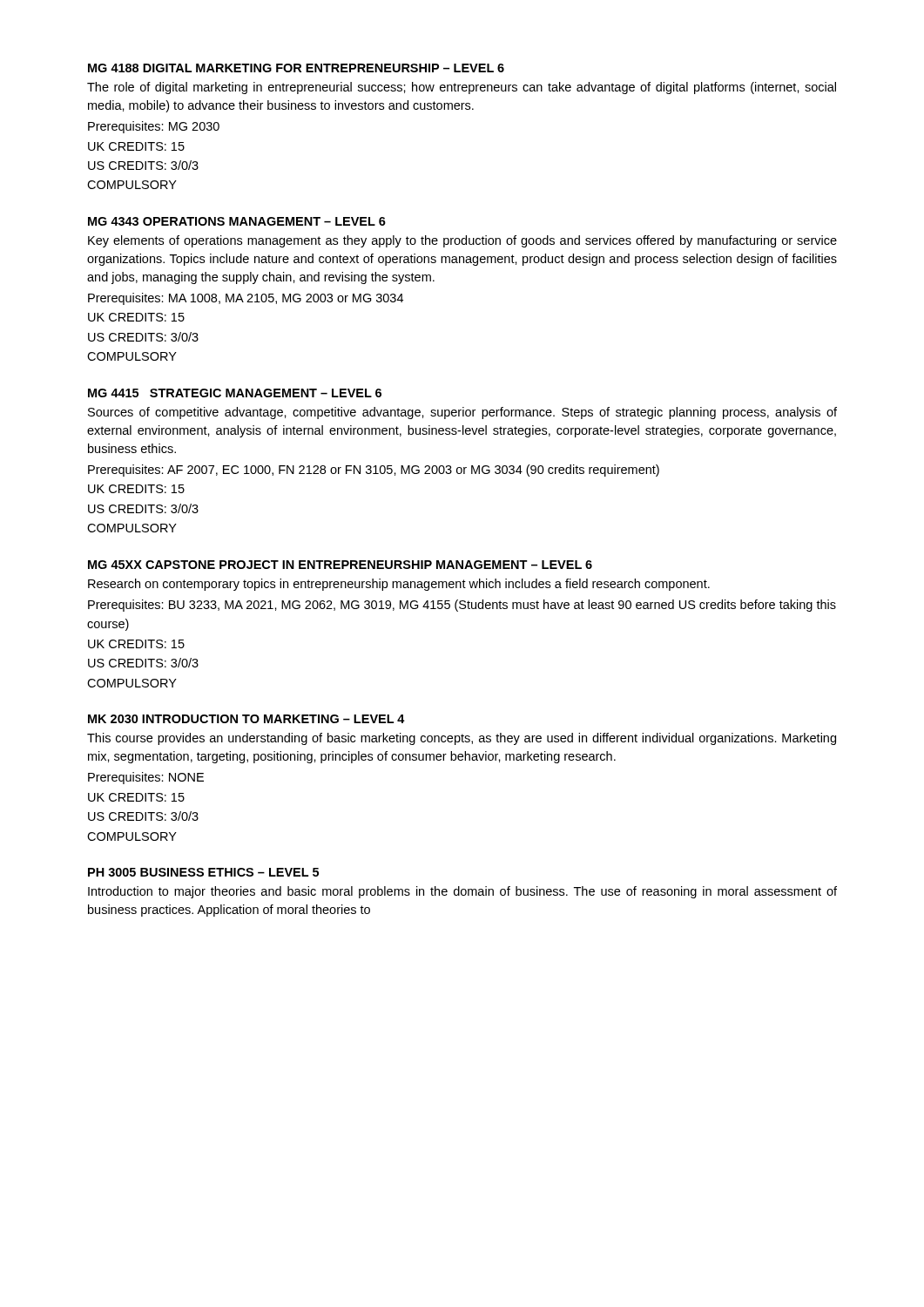Point to the element starting "Introduction to major theories"
The image size is (924, 1307).
(x=462, y=901)
